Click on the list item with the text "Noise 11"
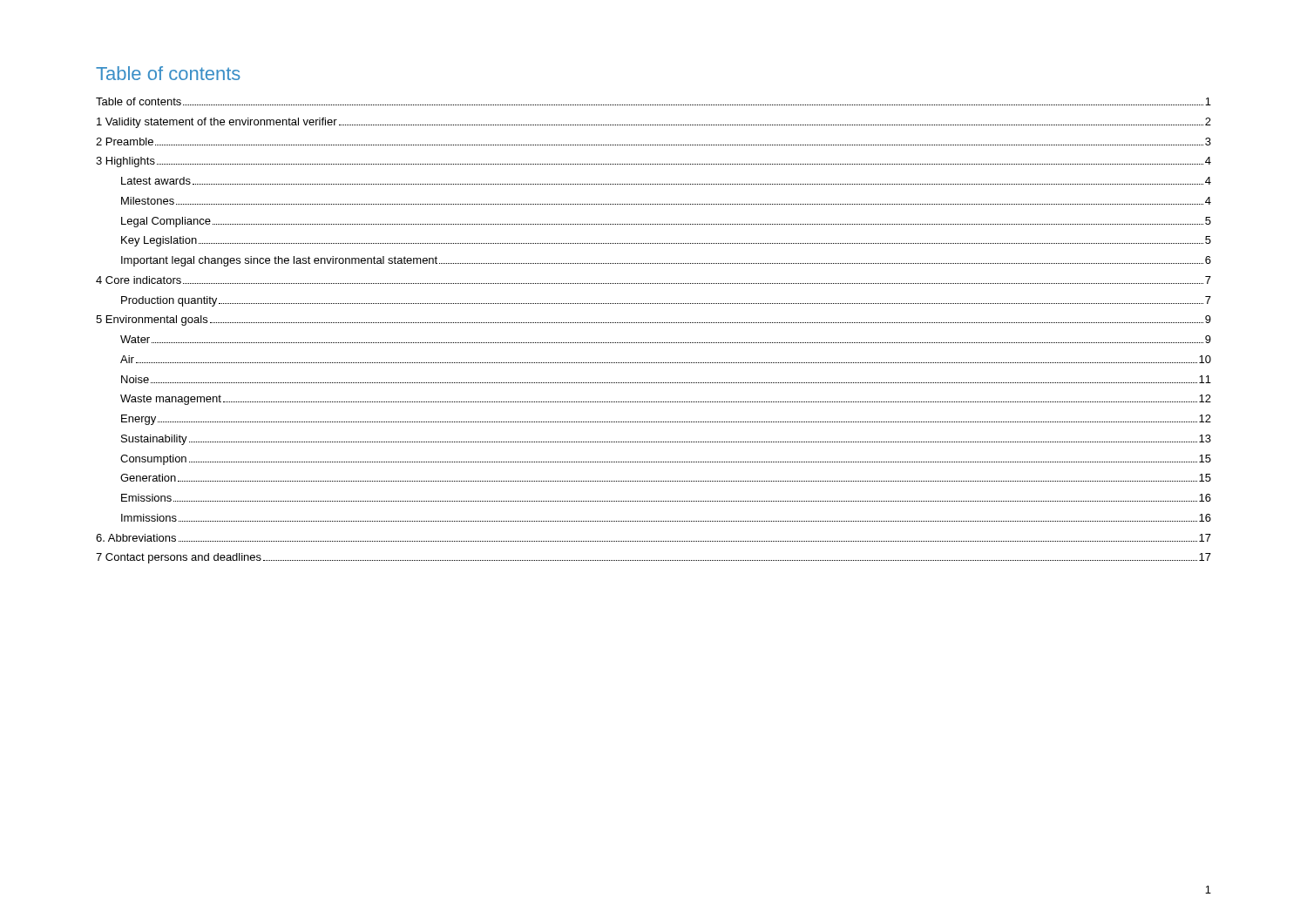The image size is (1307, 924). tap(654, 380)
